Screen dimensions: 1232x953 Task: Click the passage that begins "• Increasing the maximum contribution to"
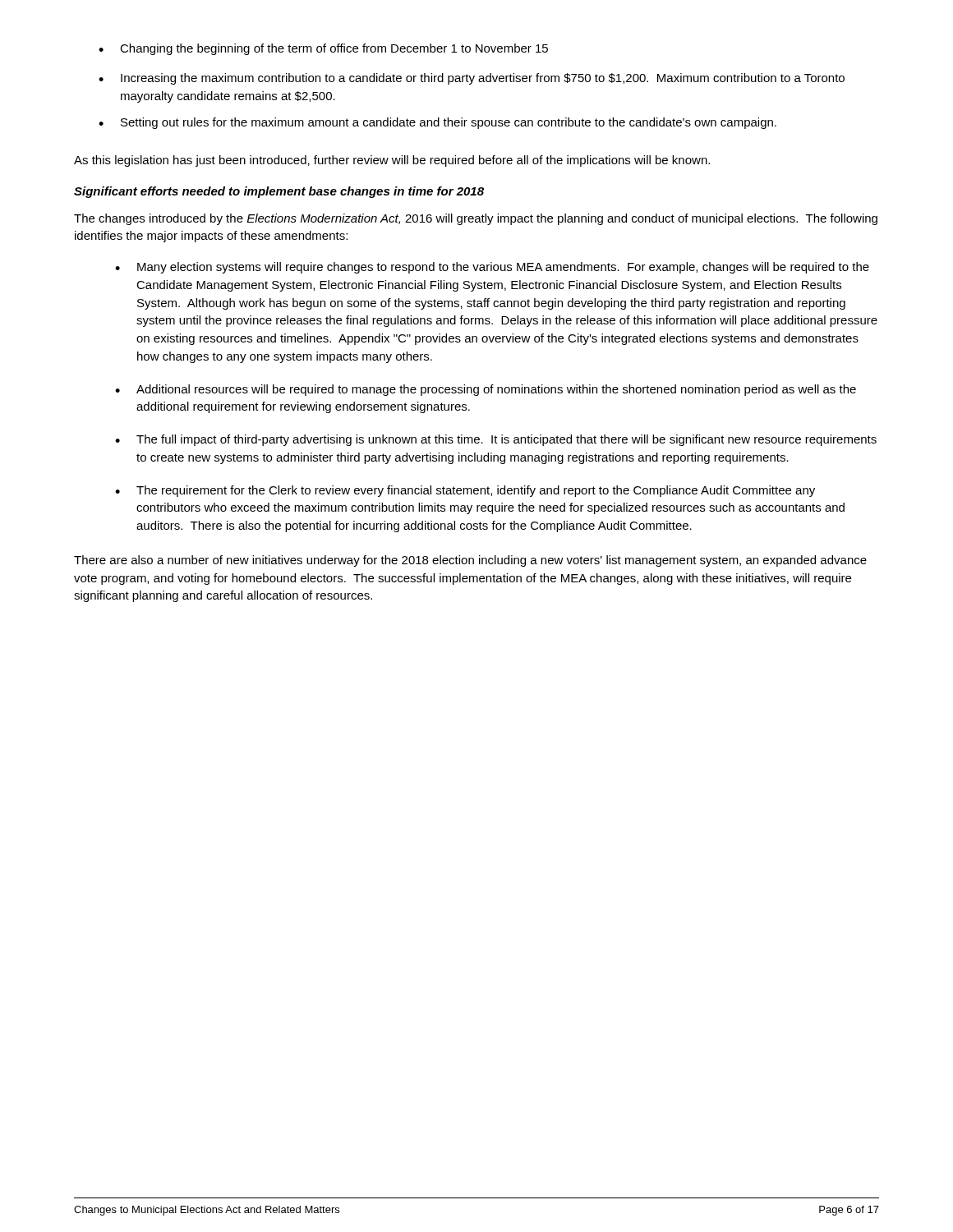(489, 87)
